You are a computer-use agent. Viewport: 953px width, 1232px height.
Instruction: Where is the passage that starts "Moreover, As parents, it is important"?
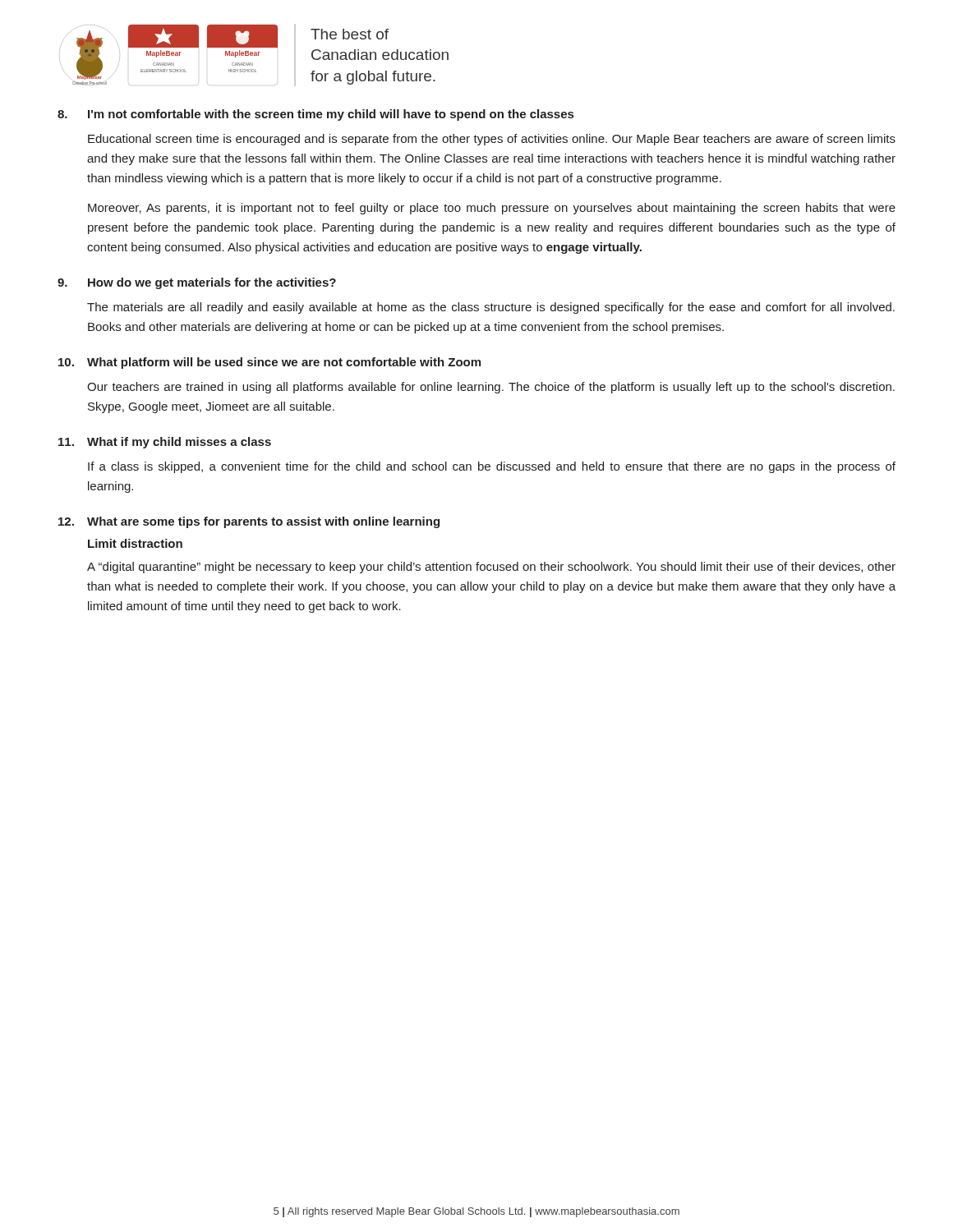tap(491, 227)
